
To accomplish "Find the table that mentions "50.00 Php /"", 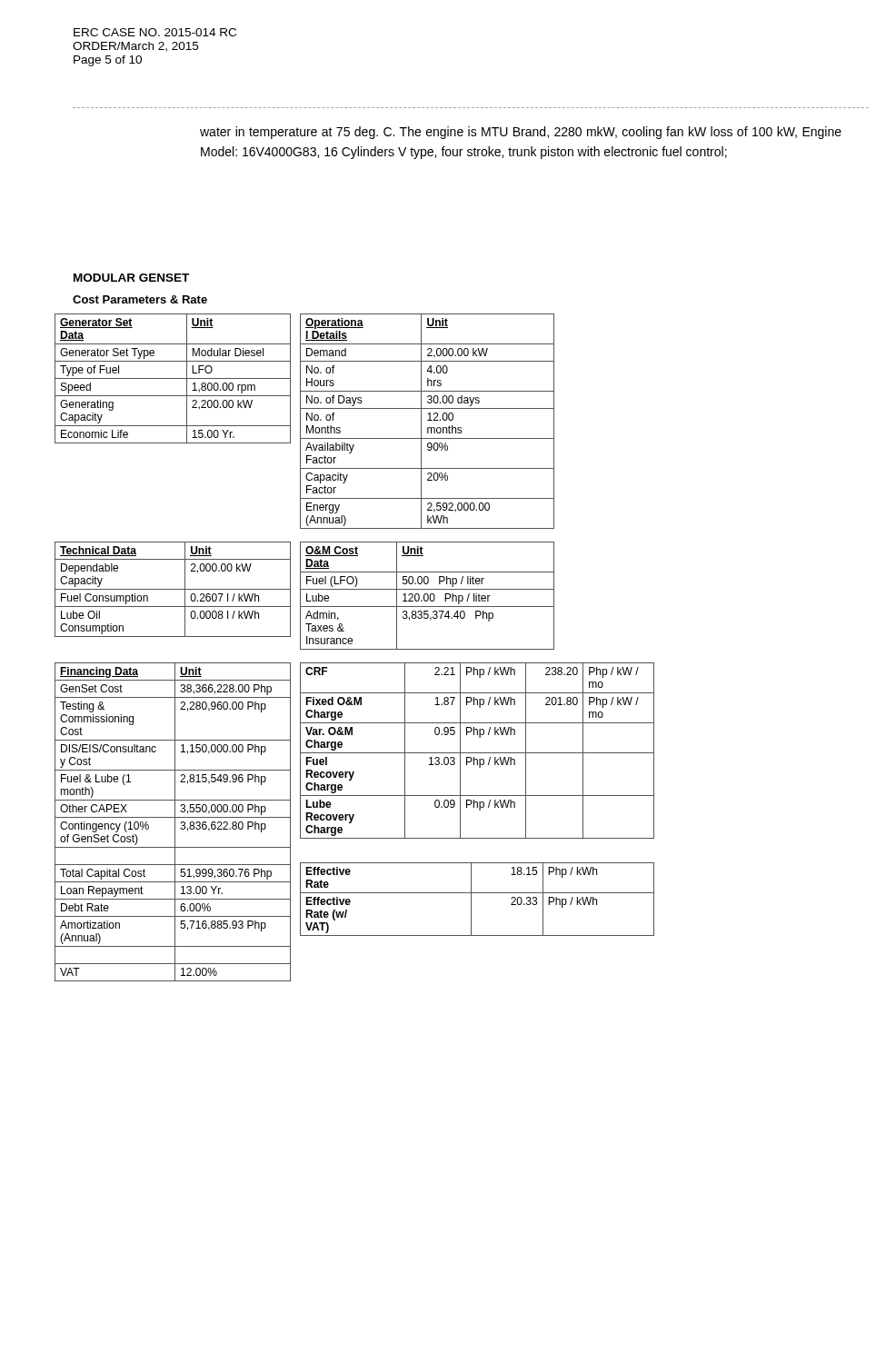I will (x=427, y=596).
